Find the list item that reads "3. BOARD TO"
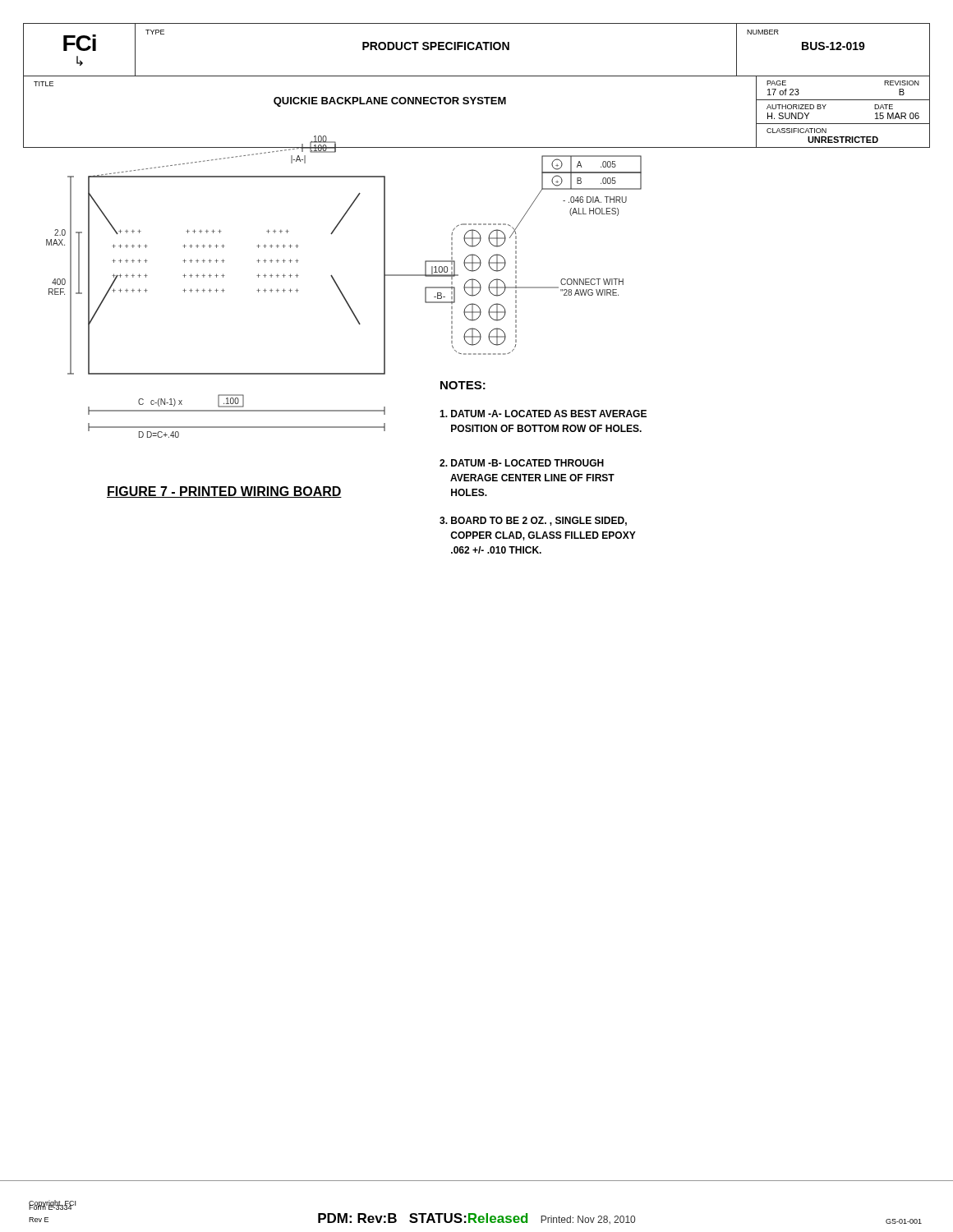 pyautogui.click(x=538, y=535)
